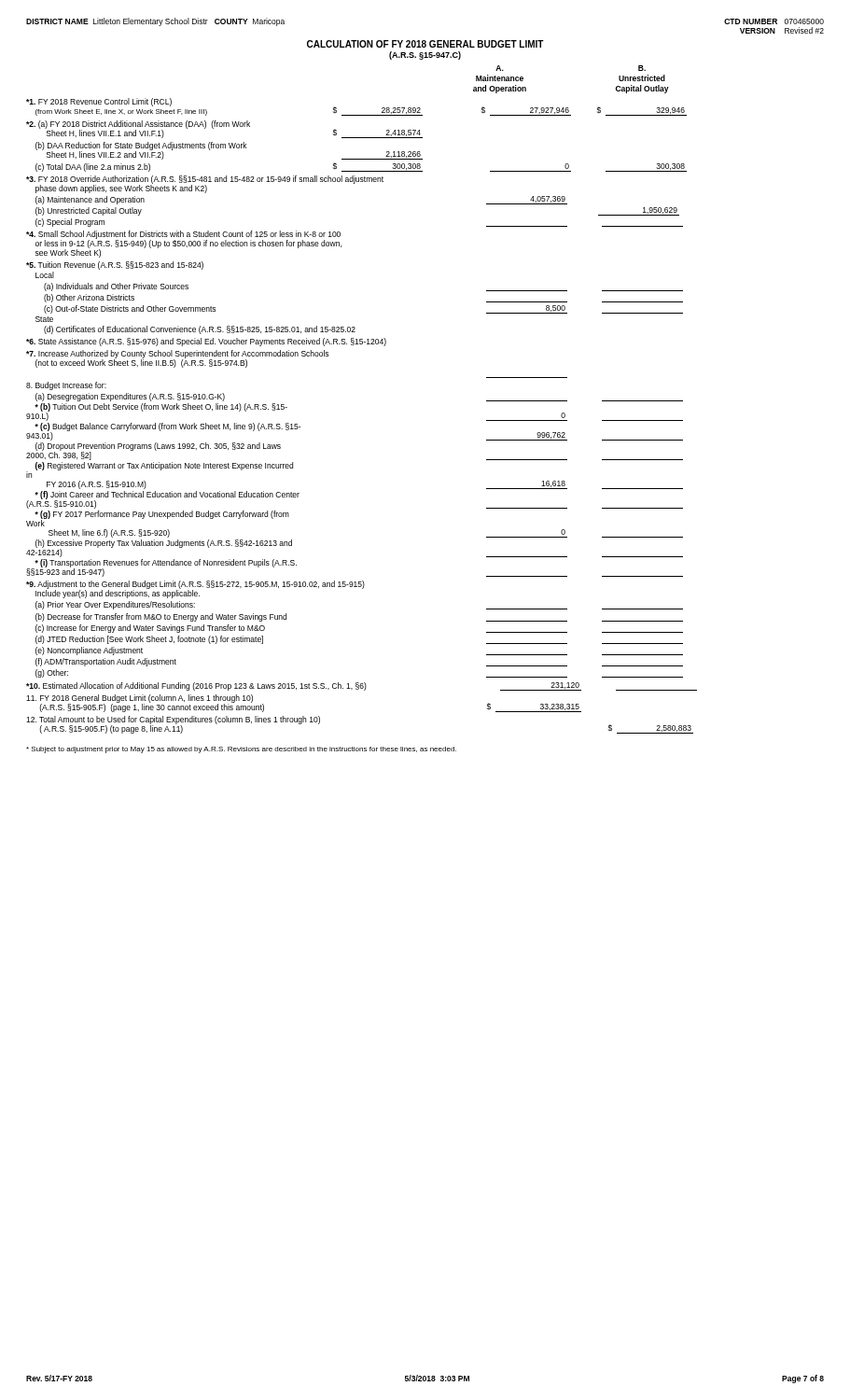850x1400 pixels.
Task: Locate the region starting "Subject to adjustment"
Action: [x=241, y=749]
